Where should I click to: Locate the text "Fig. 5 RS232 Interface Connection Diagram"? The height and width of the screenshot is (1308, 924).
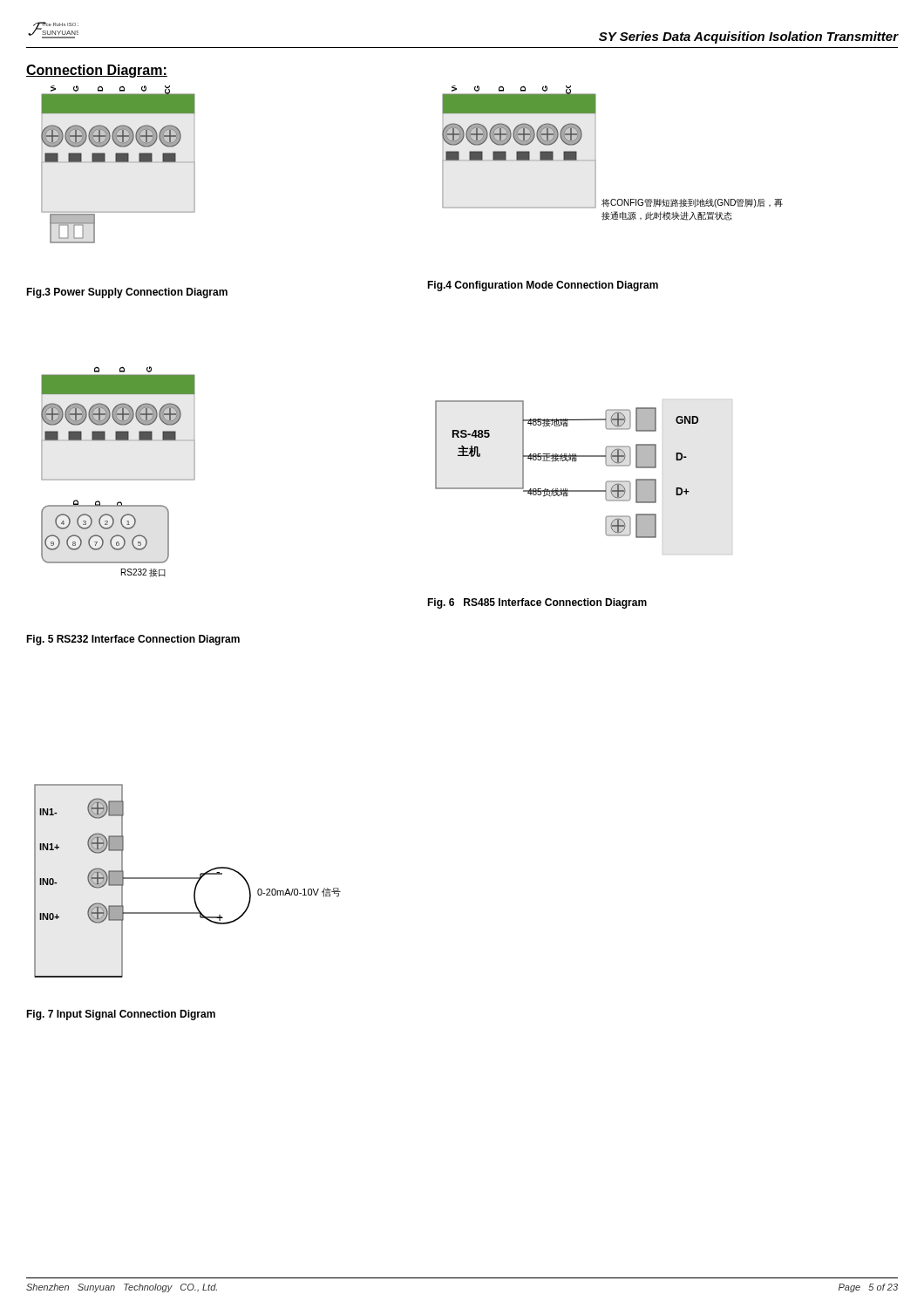pos(133,639)
